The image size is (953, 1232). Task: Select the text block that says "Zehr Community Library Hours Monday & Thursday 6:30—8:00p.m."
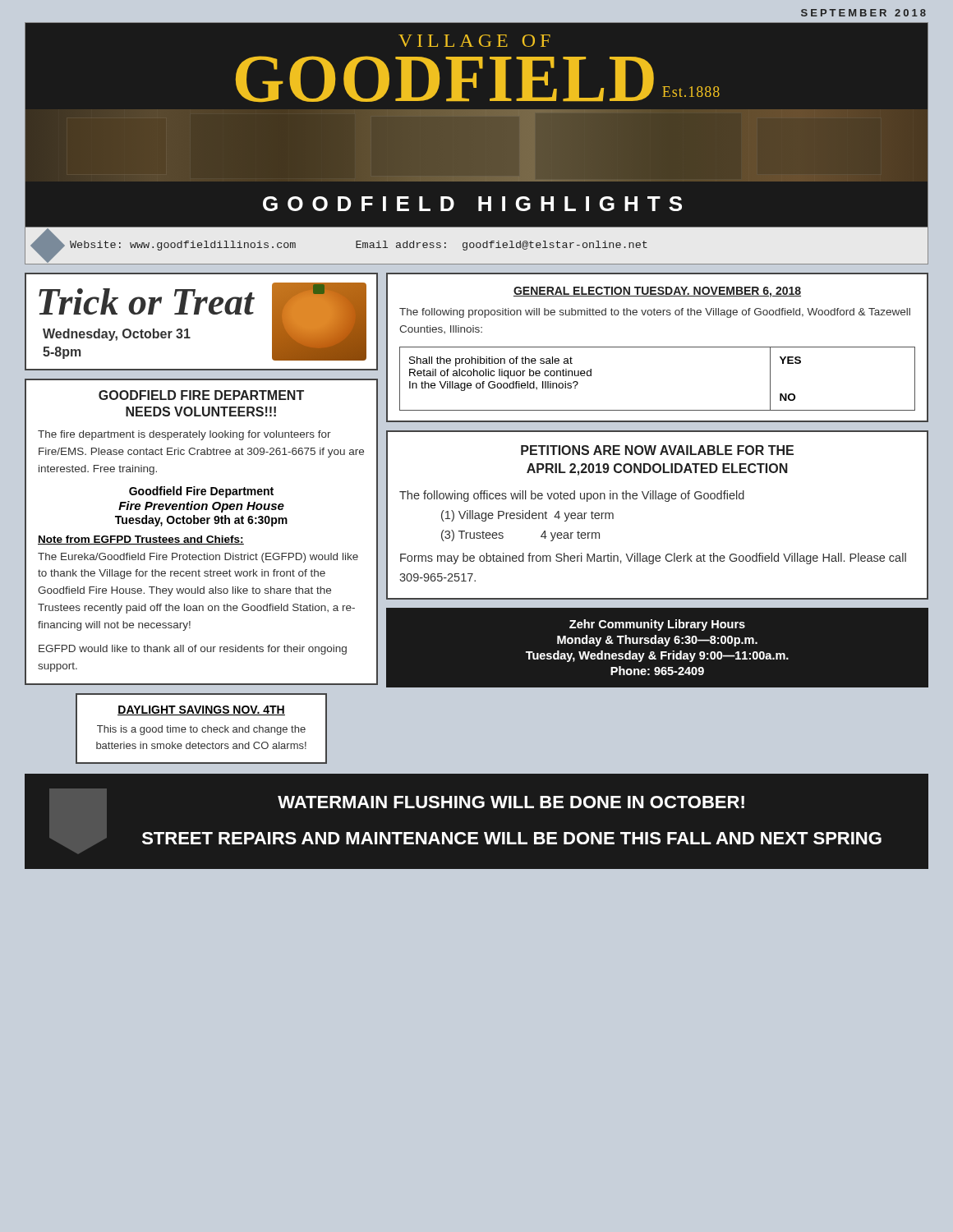click(657, 648)
